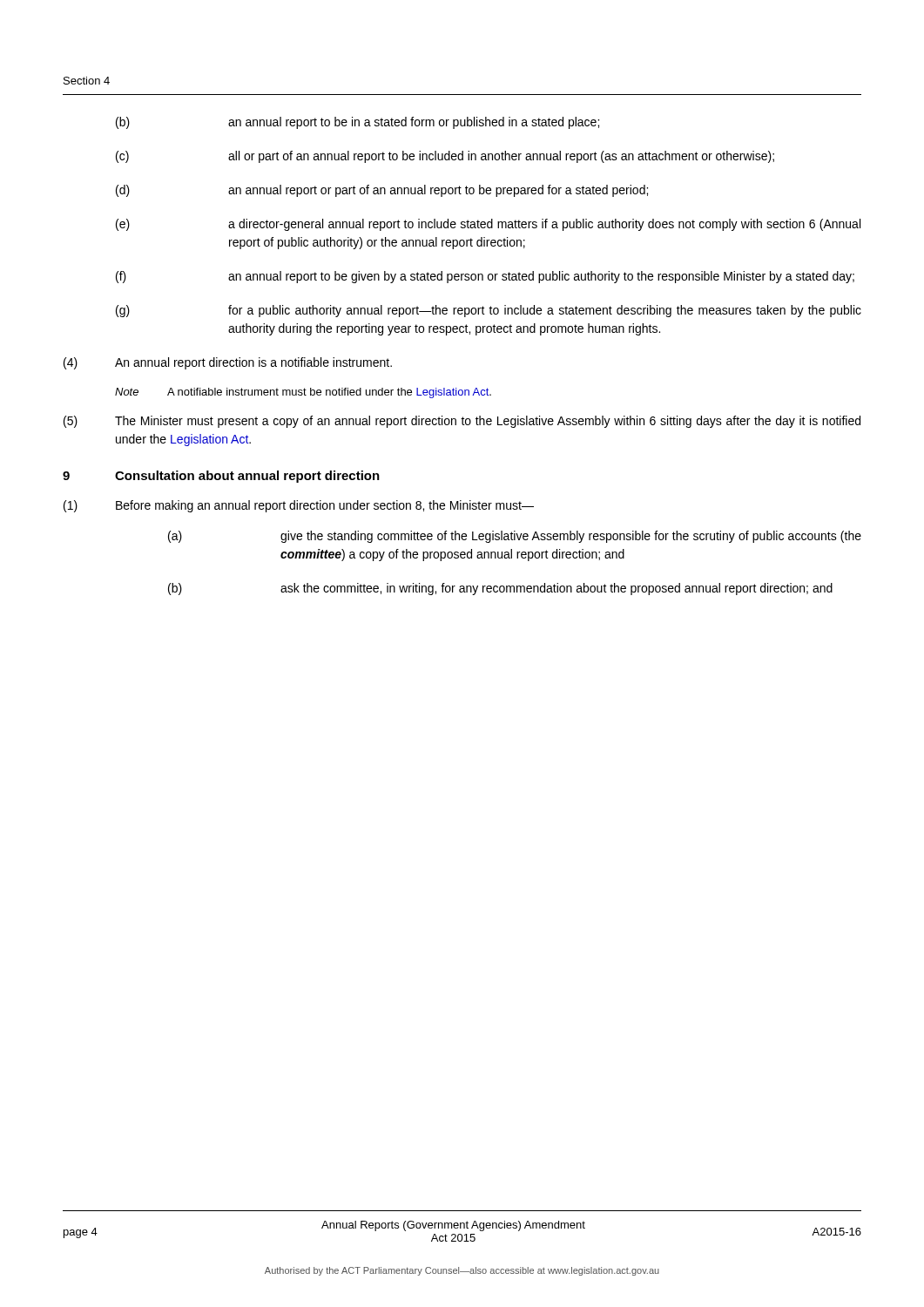
Task: Find the element starting "(c) all or part of an annual"
Action: [x=462, y=156]
